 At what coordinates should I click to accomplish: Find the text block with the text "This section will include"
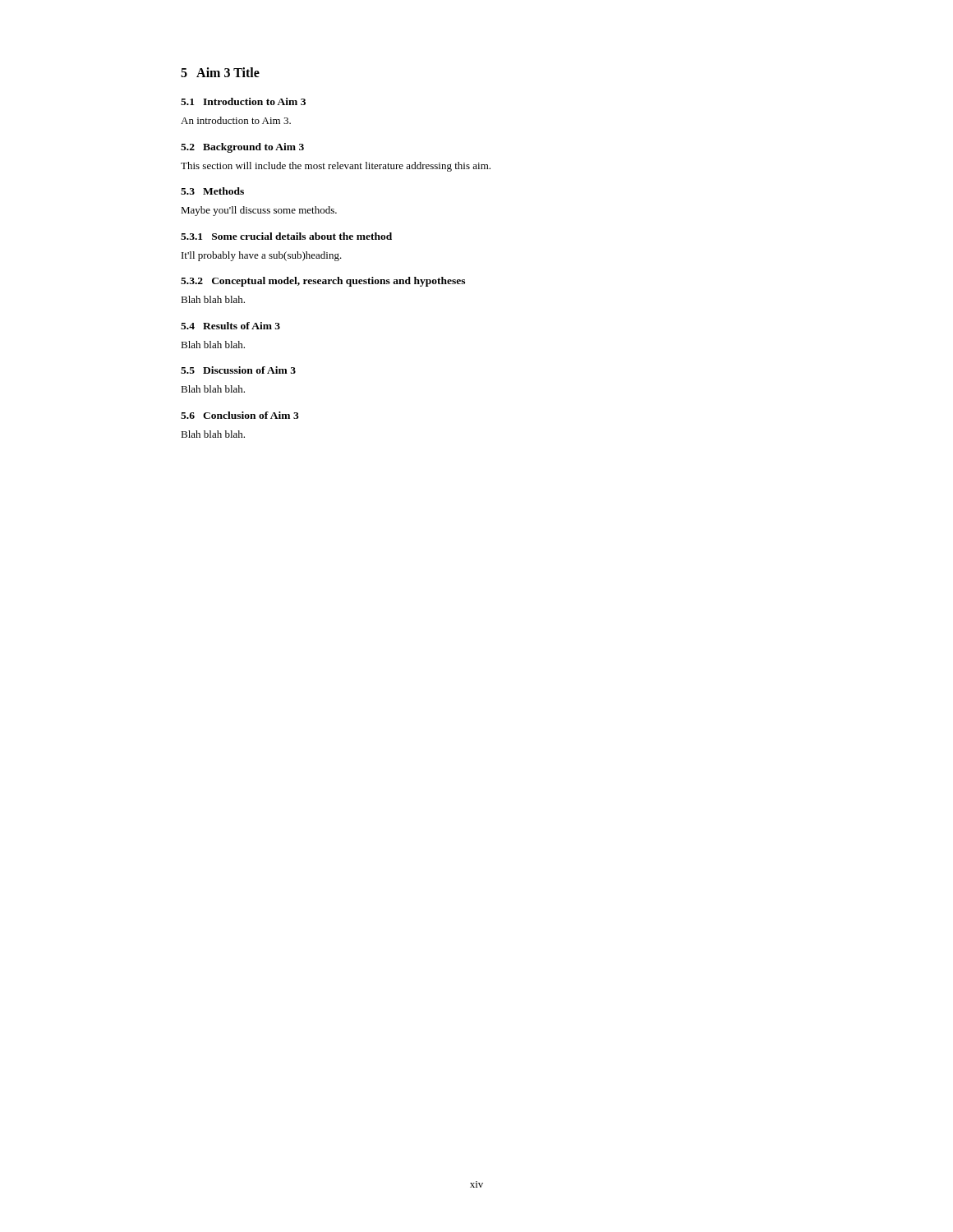click(336, 165)
